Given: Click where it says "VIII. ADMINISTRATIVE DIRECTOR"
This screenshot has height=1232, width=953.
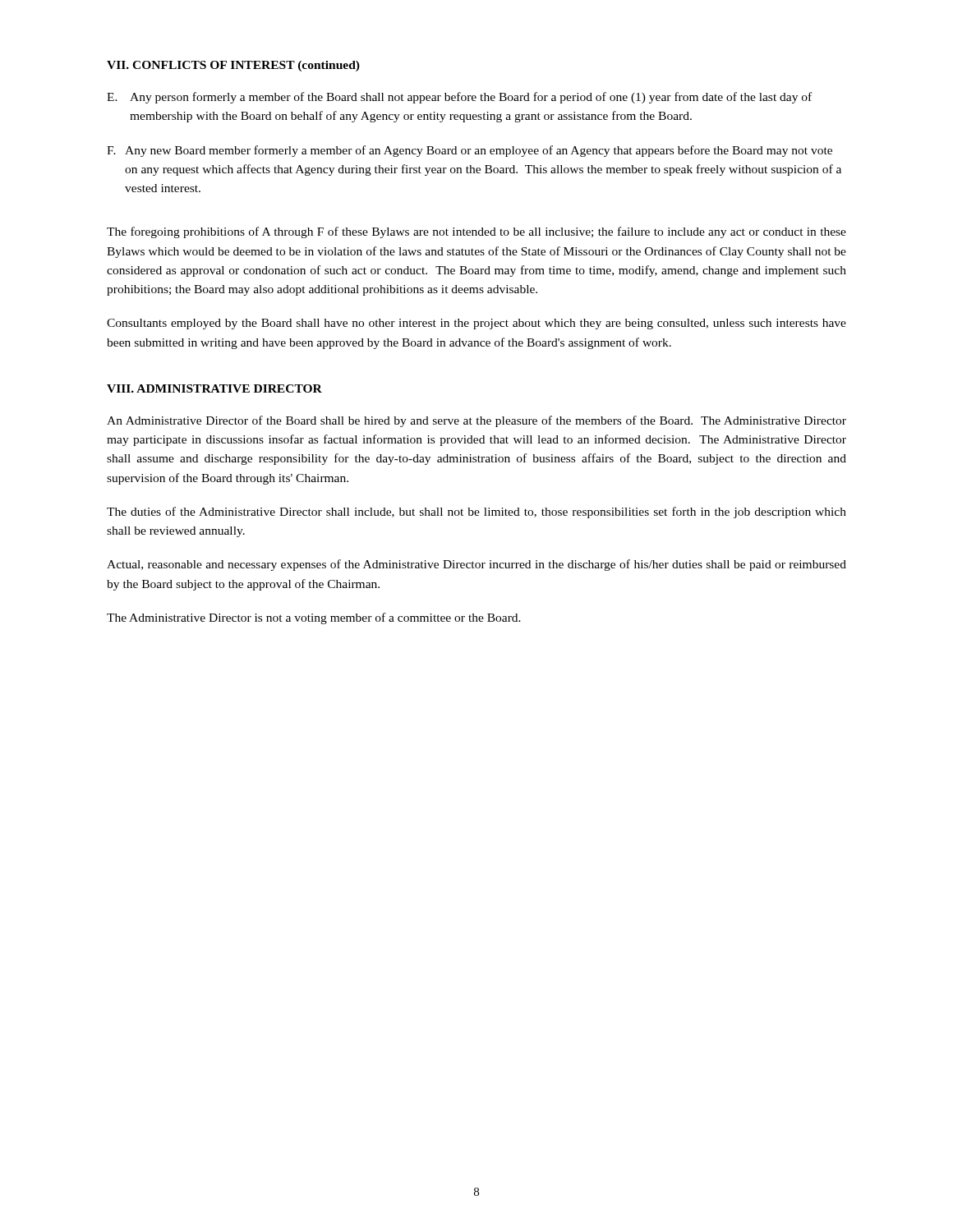Looking at the screenshot, I should [x=214, y=388].
